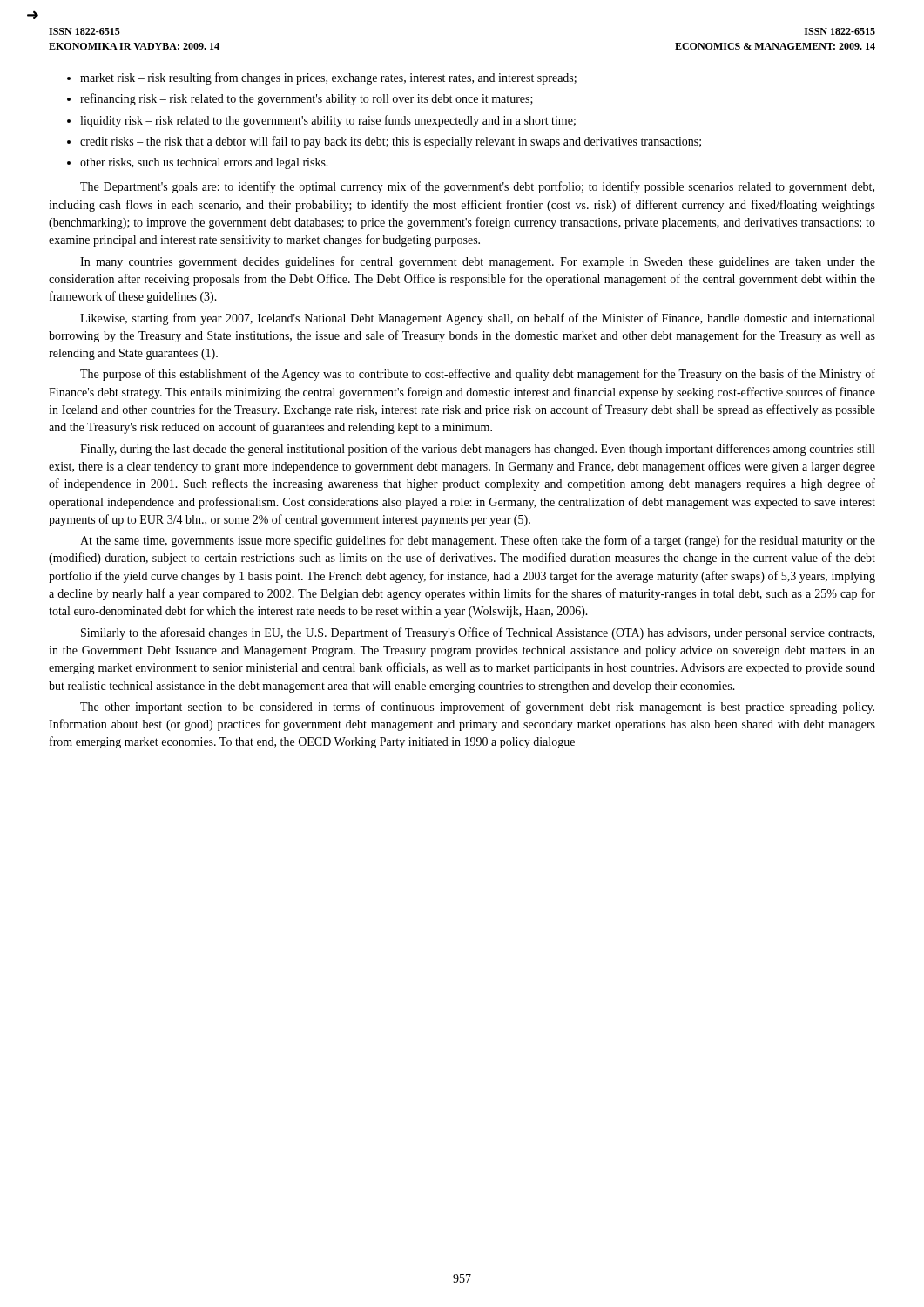Find the list item with the text "refinancing risk – risk related to the government's"
This screenshot has width=924, height=1307.
click(307, 99)
